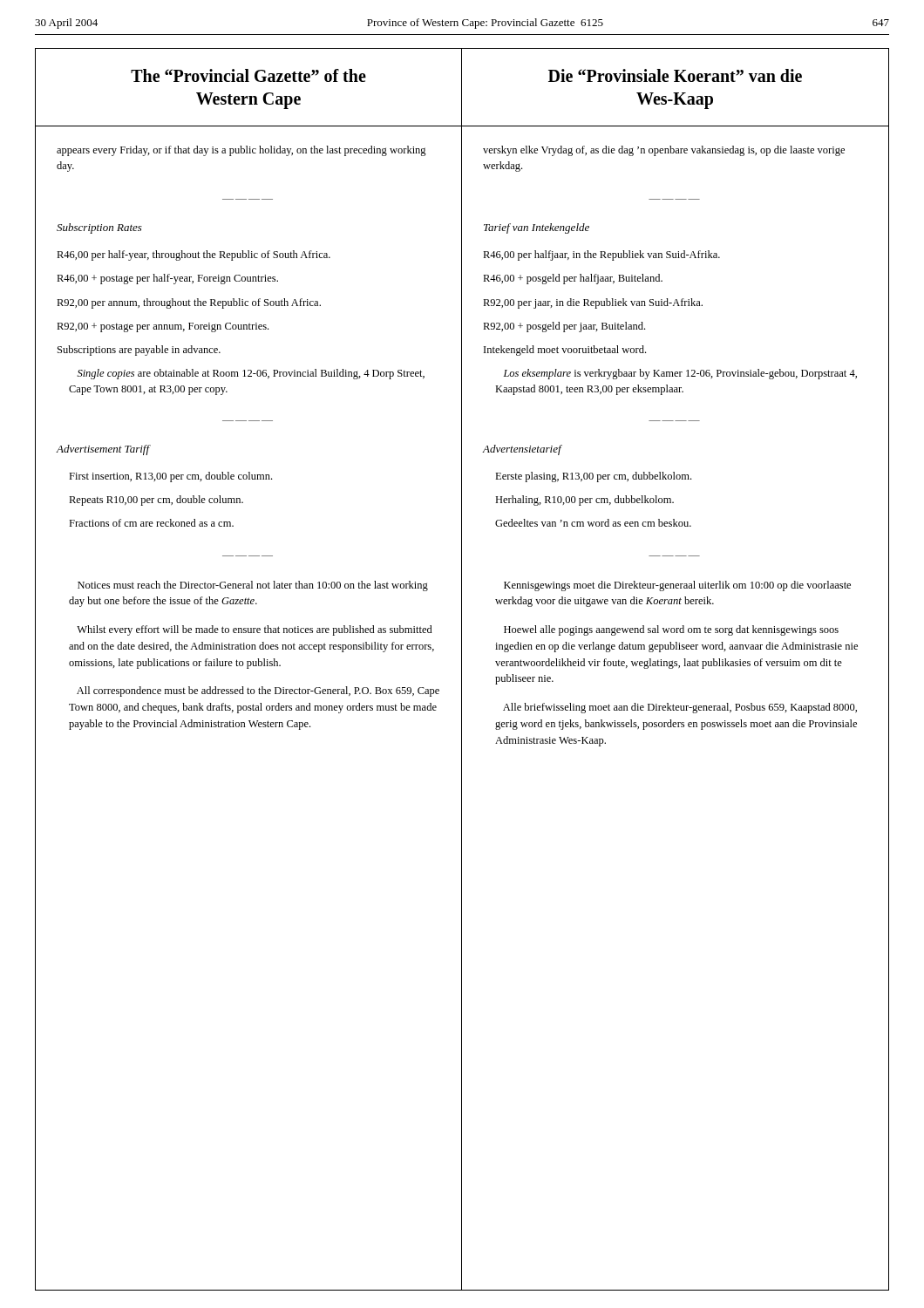Find the text block that reads "Repeats R10,00 per"
The width and height of the screenshot is (924, 1308).
156,500
